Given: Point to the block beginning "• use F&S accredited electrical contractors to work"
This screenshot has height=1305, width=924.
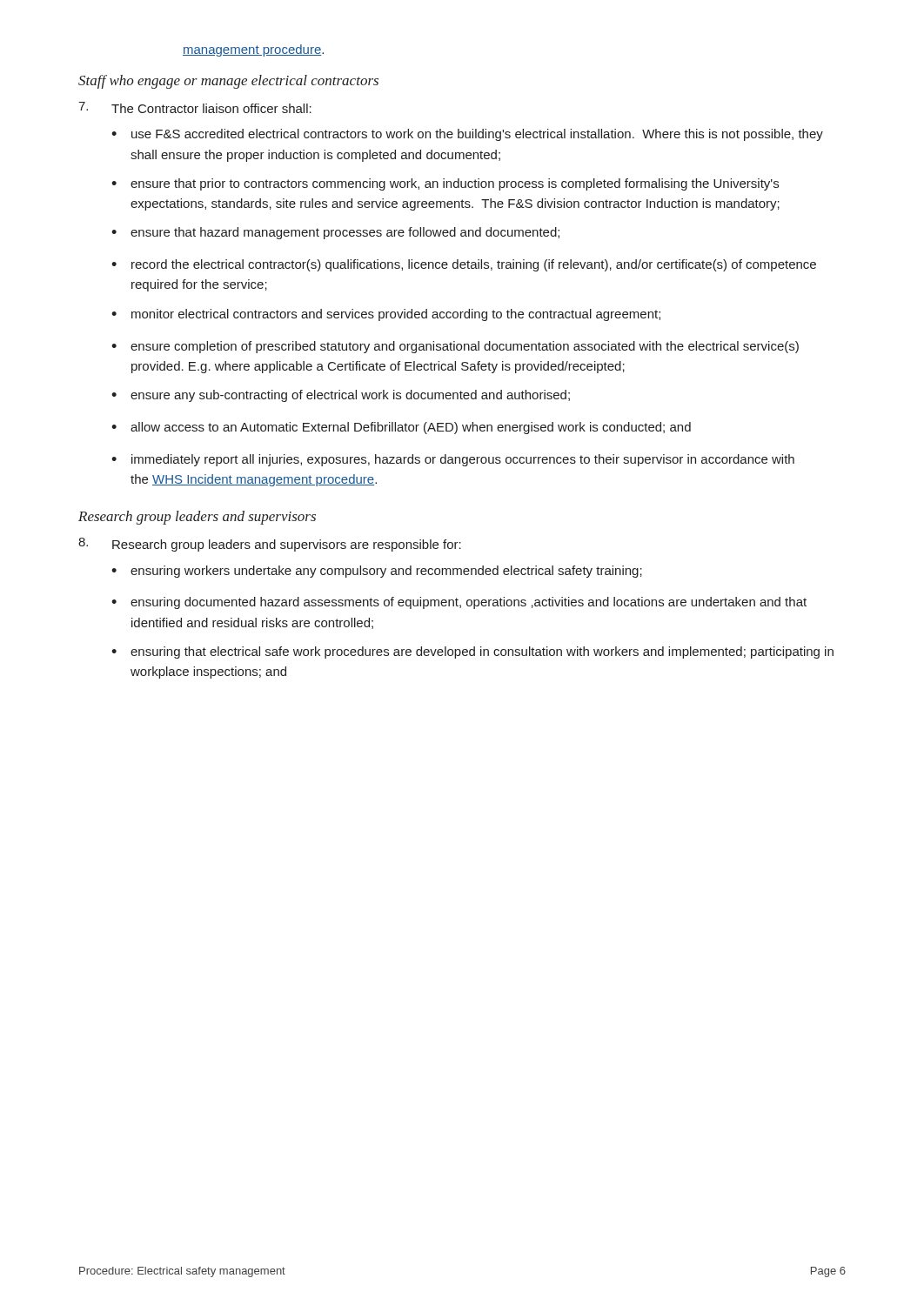Looking at the screenshot, I should pyautogui.click(x=479, y=144).
